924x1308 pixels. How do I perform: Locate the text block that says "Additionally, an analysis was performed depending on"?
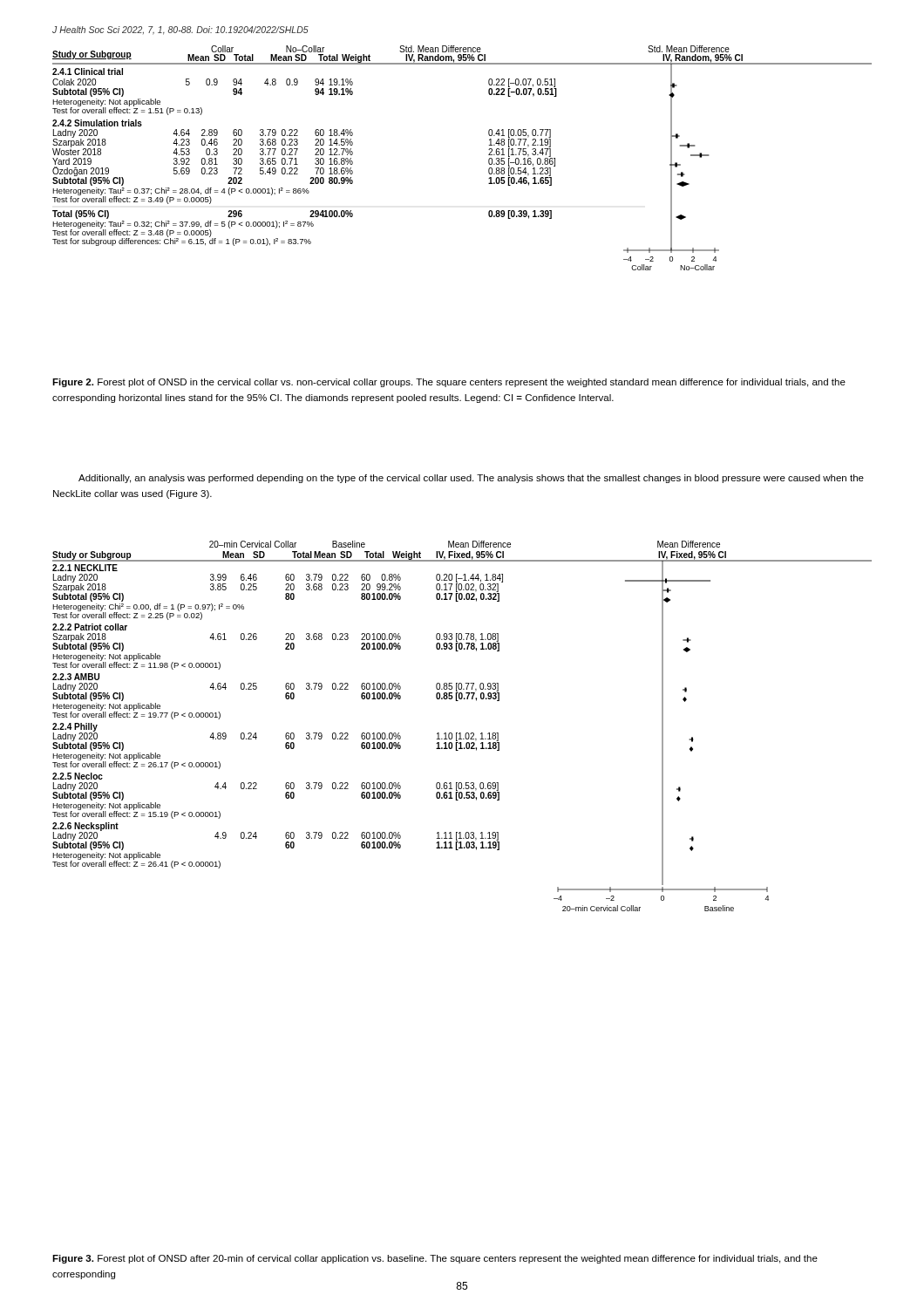click(458, 486)
